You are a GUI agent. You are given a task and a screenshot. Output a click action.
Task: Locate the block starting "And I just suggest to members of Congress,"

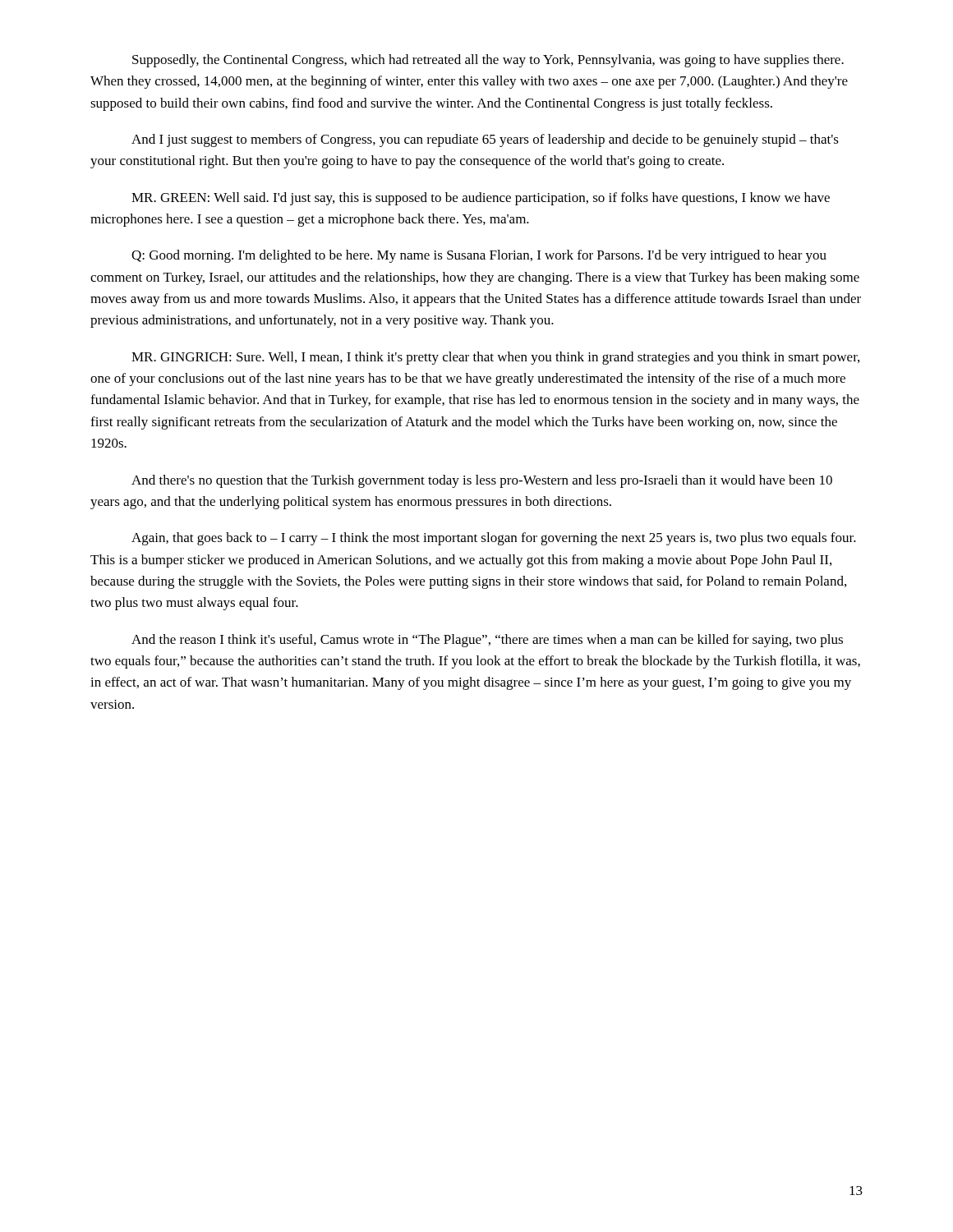[465, 150]
